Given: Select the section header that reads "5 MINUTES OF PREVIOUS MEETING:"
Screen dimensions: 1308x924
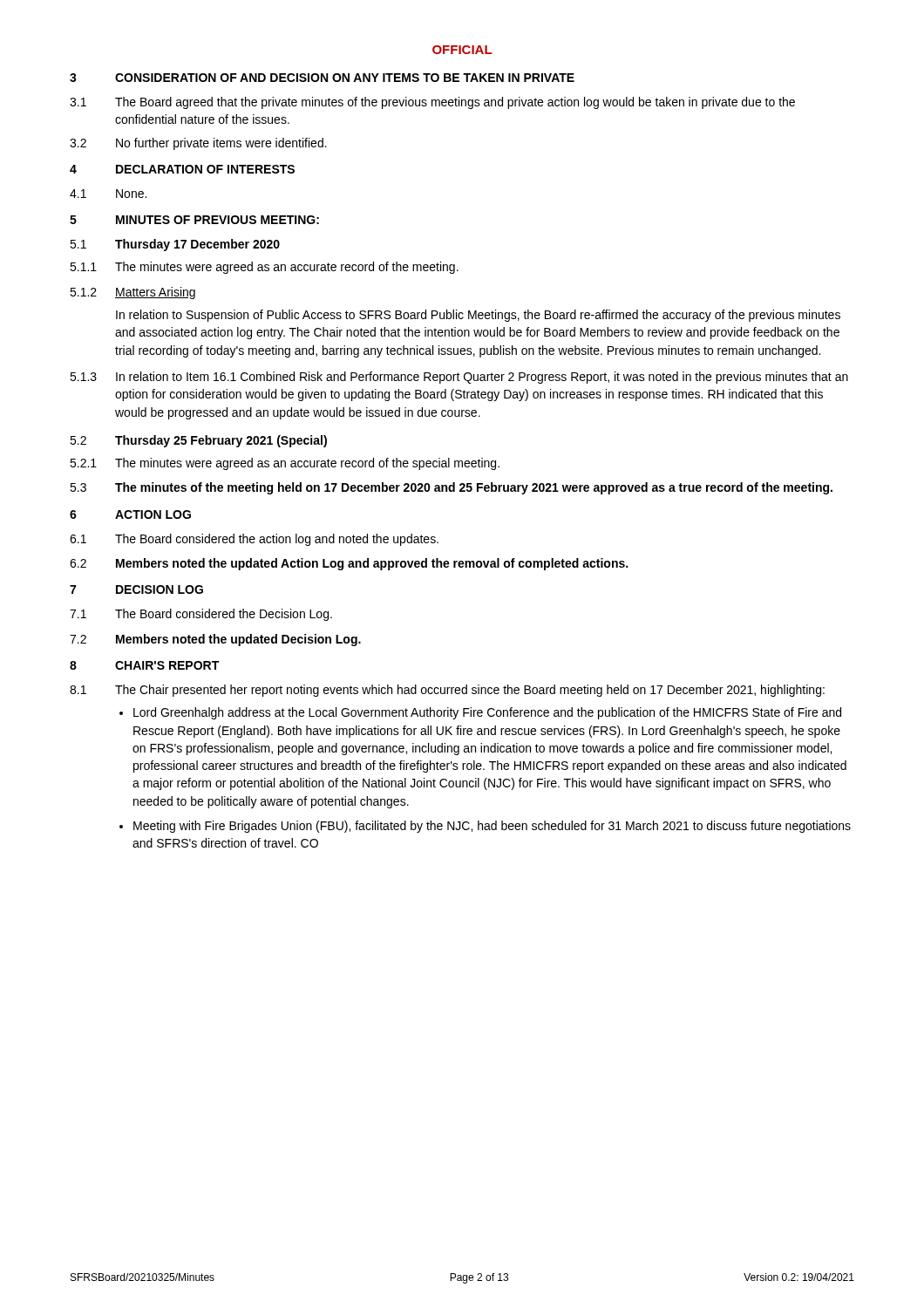Looking at the screenshot, I should click(x=194, y=220).
